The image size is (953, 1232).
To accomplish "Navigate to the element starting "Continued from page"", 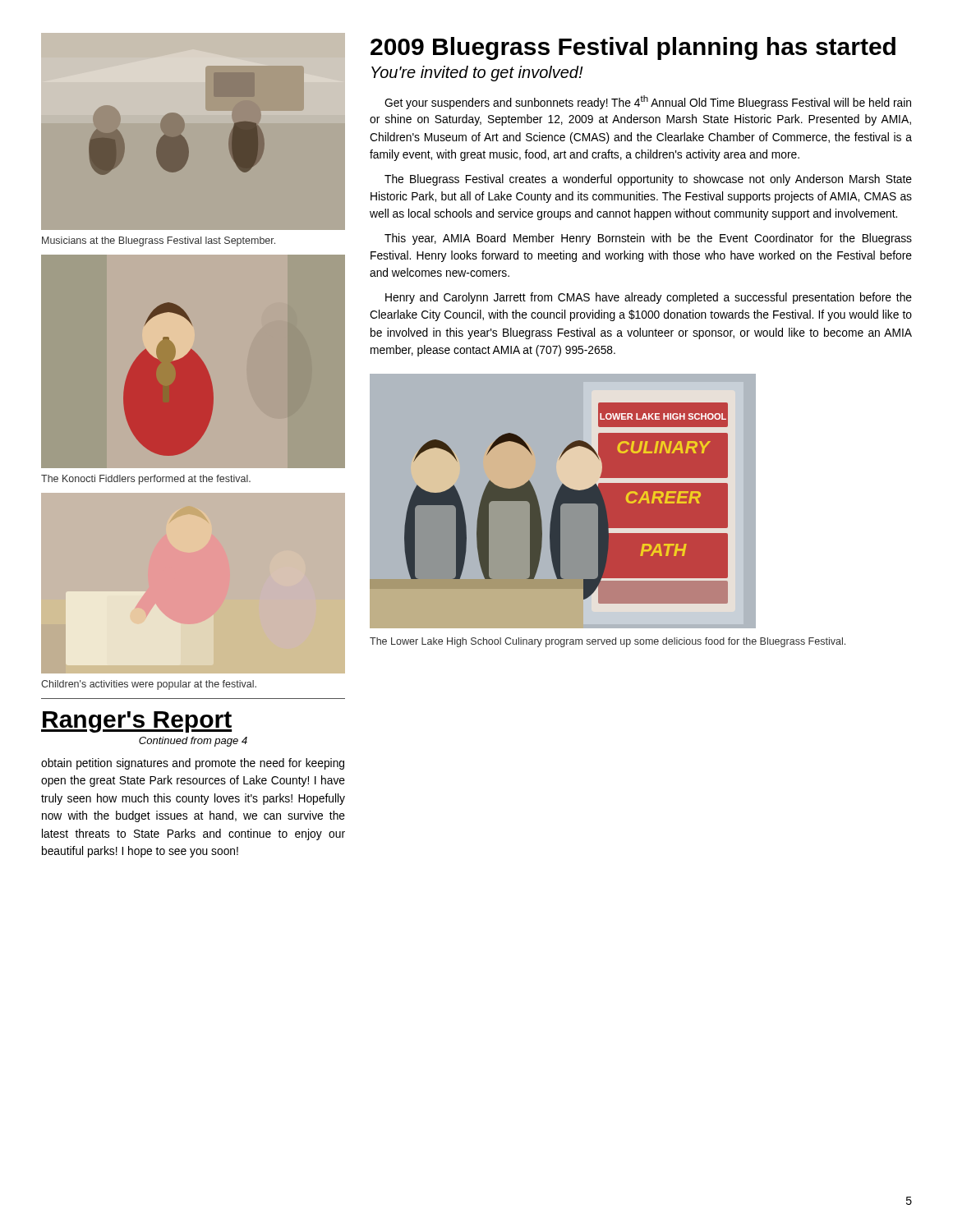I will pyautogui.click(x=193, y=740).
